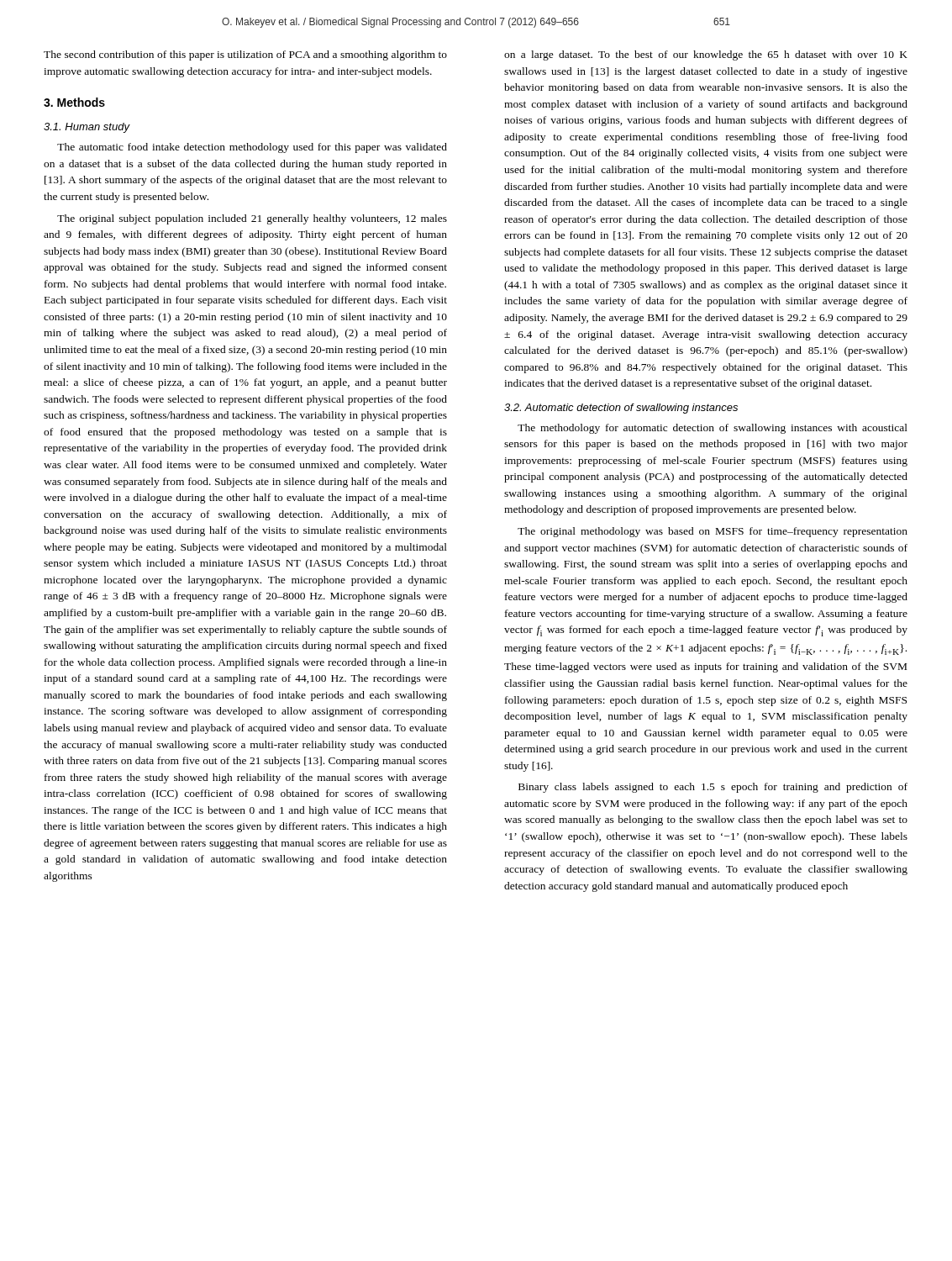Locate the section header that reads "3.1. Human study"
Screen dimensions: 1261x952
coord(86,127)
